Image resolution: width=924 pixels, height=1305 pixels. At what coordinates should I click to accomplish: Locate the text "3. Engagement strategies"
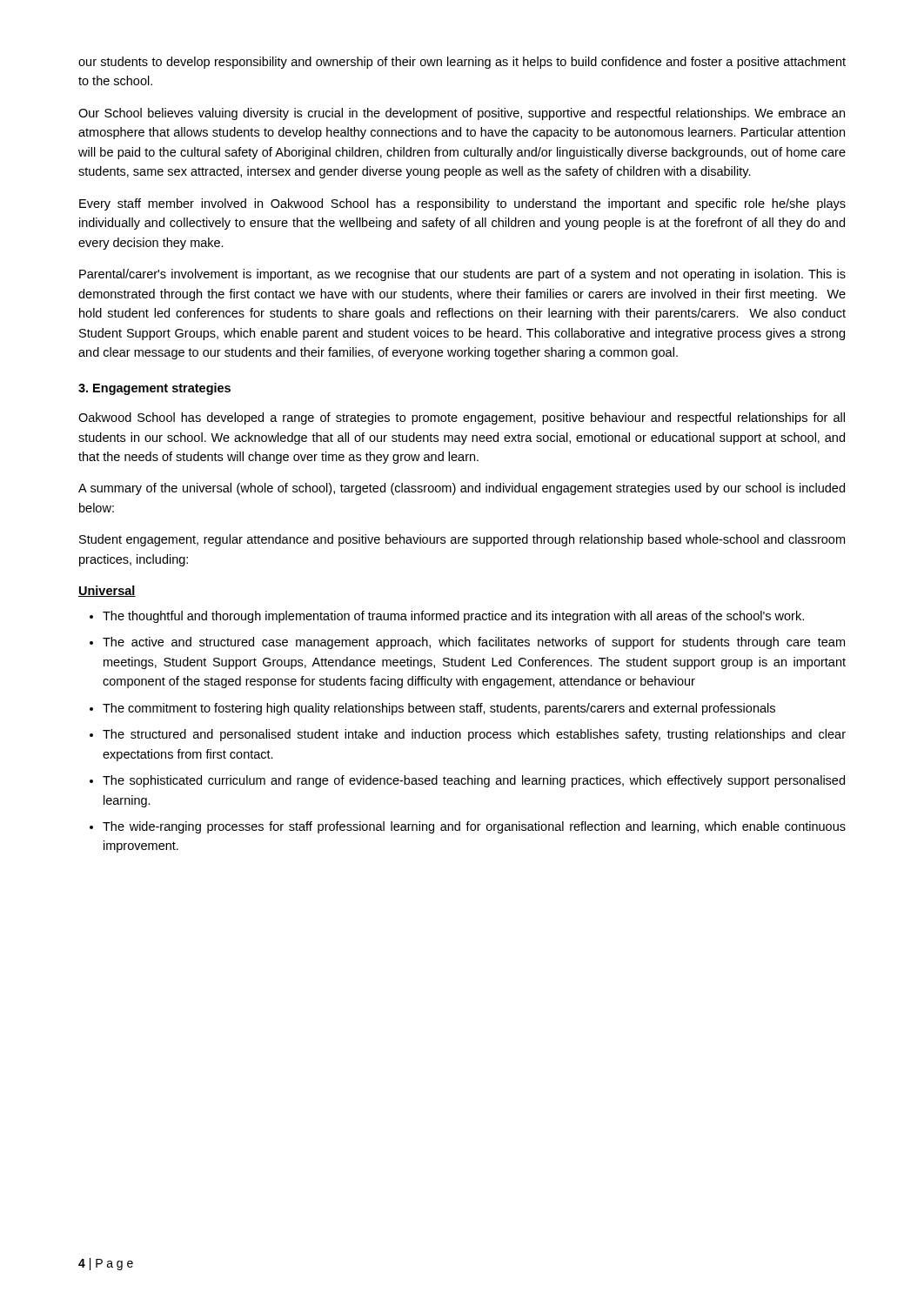click(x=154, y=389)
